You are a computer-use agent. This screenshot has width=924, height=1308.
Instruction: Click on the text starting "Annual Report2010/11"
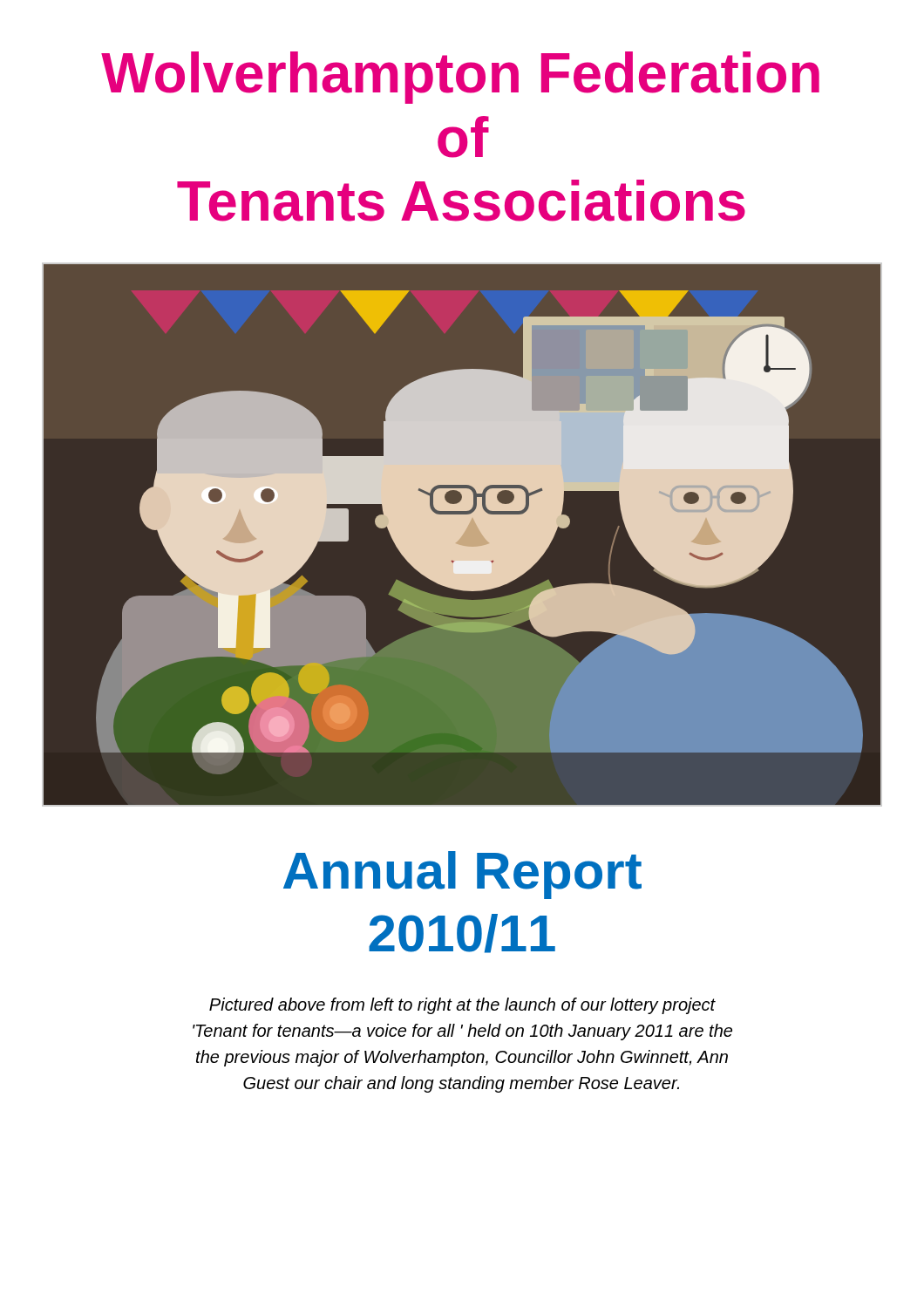click(462, 902)
